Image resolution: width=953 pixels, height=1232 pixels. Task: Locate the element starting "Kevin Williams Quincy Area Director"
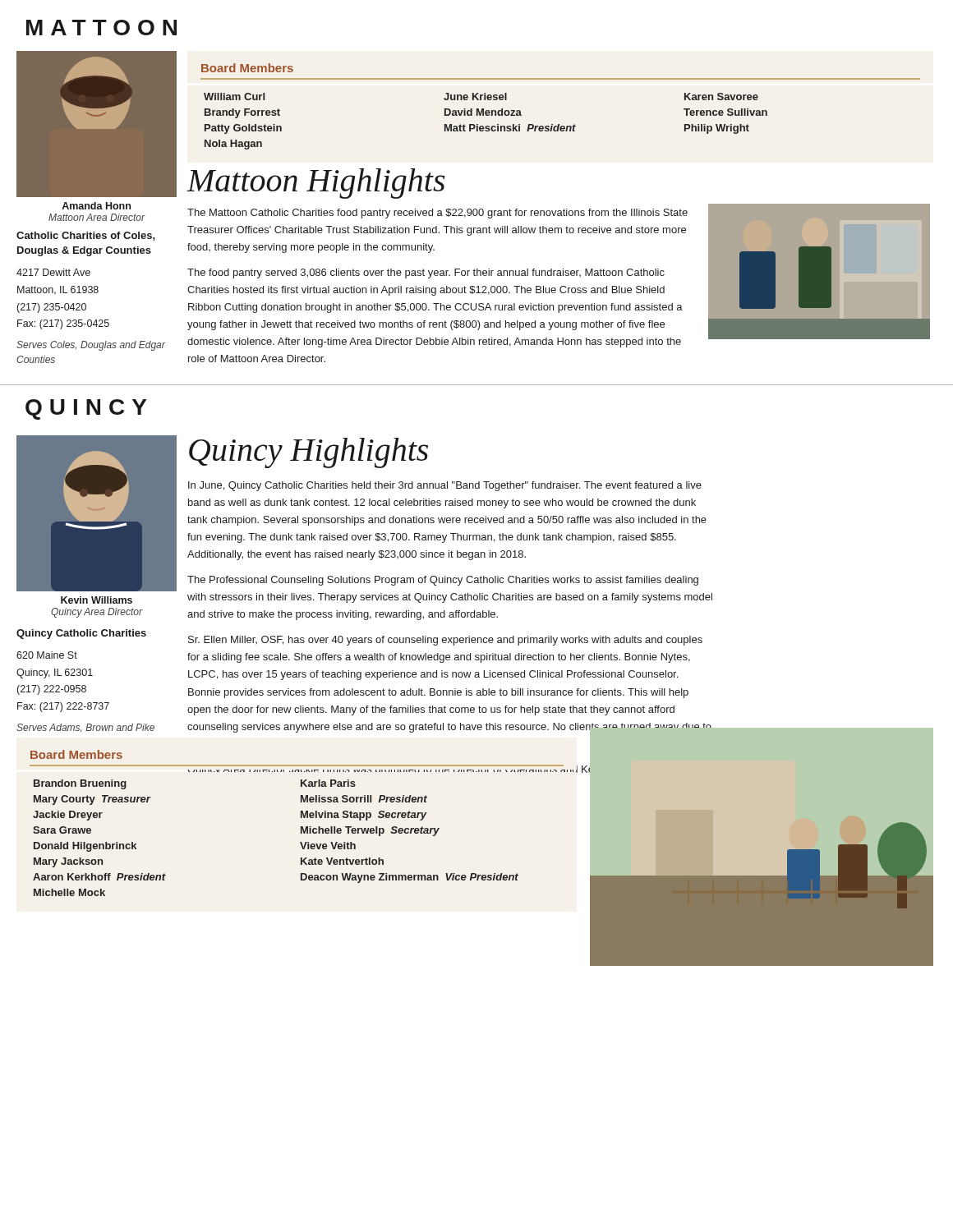click(x=96, y=606)
